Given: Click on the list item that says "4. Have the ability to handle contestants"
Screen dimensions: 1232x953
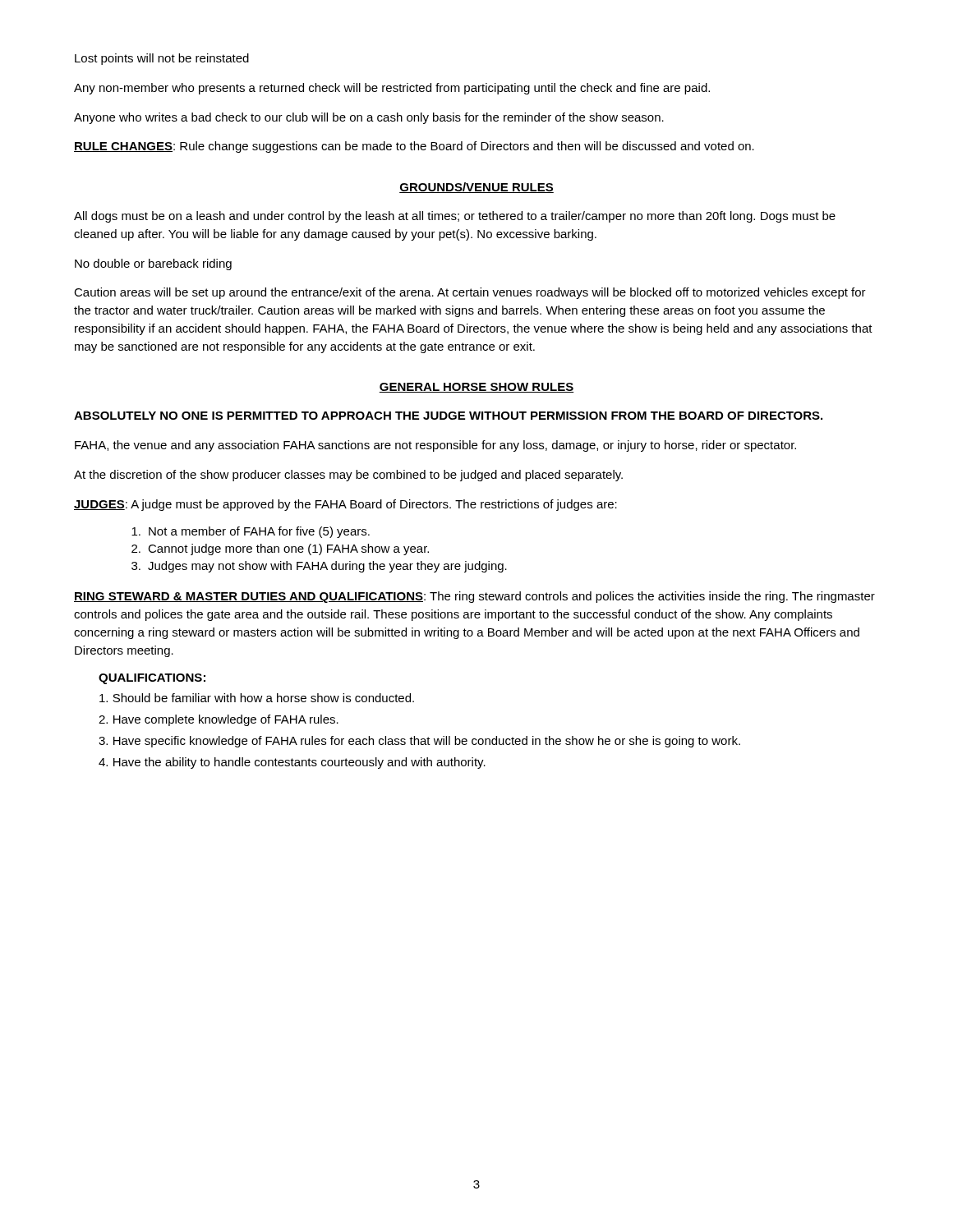Looking at the screenshot, I should tap(489, 762).
